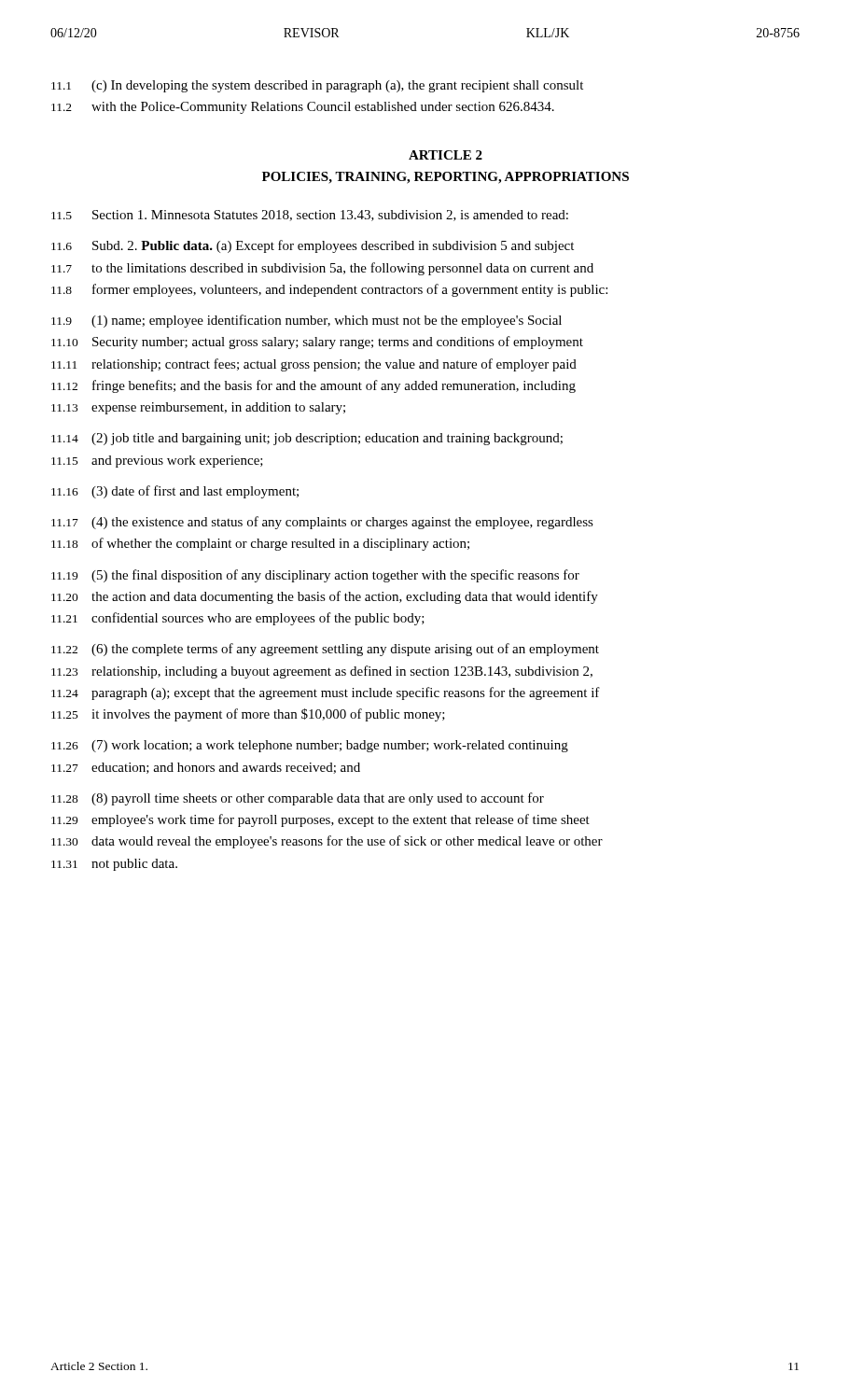Select the passage starting "2 with the Police-Community"
850x1400 pixels.
point(425,107)
